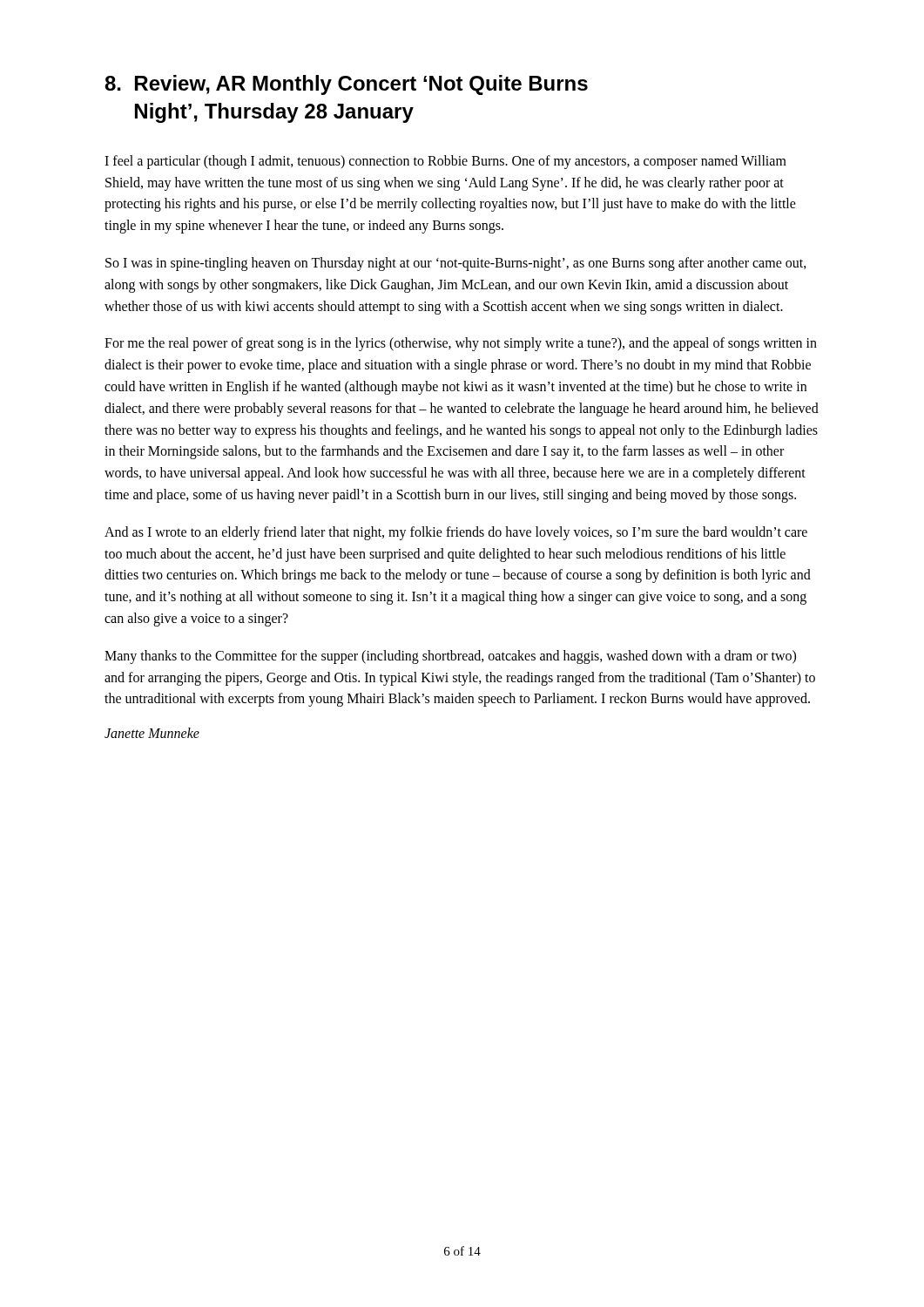Find the text block that reads "I feel a particular (though"
924x1307 pixels.
point(450,193)
